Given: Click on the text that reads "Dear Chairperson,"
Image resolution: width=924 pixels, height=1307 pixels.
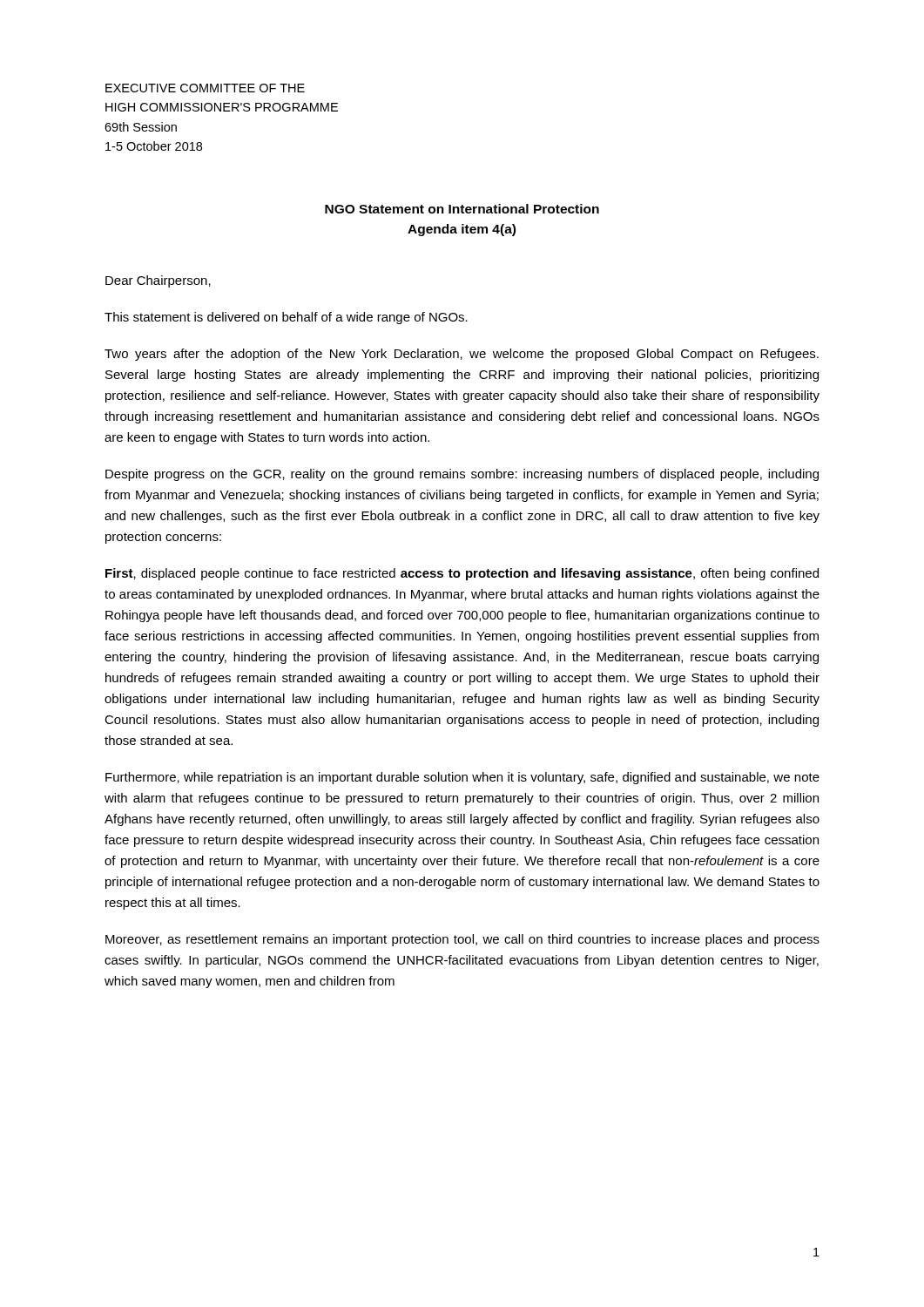Looking at the screenshot, I should (x=158, y=280).
